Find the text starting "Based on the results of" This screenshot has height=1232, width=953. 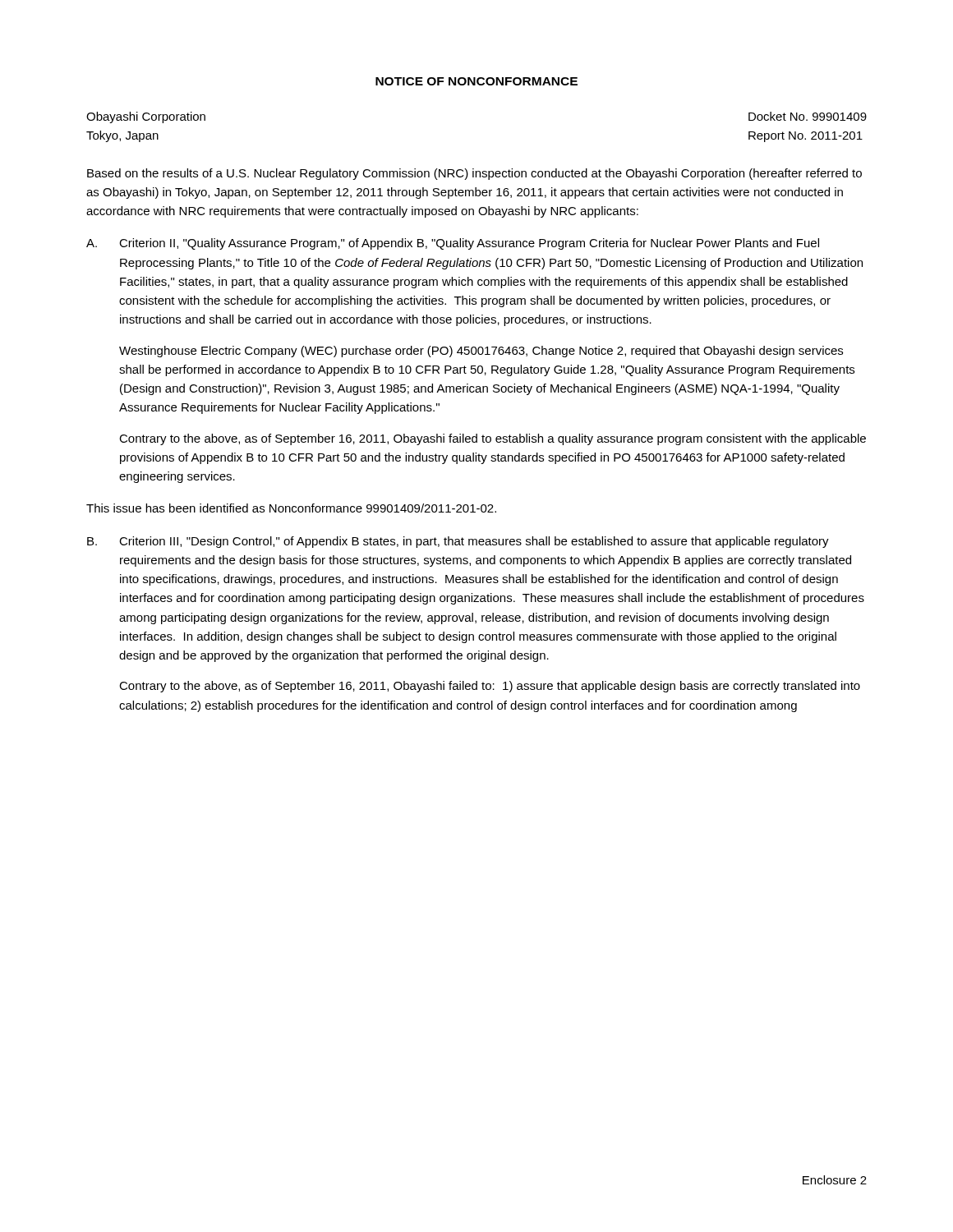pos(474,192)
